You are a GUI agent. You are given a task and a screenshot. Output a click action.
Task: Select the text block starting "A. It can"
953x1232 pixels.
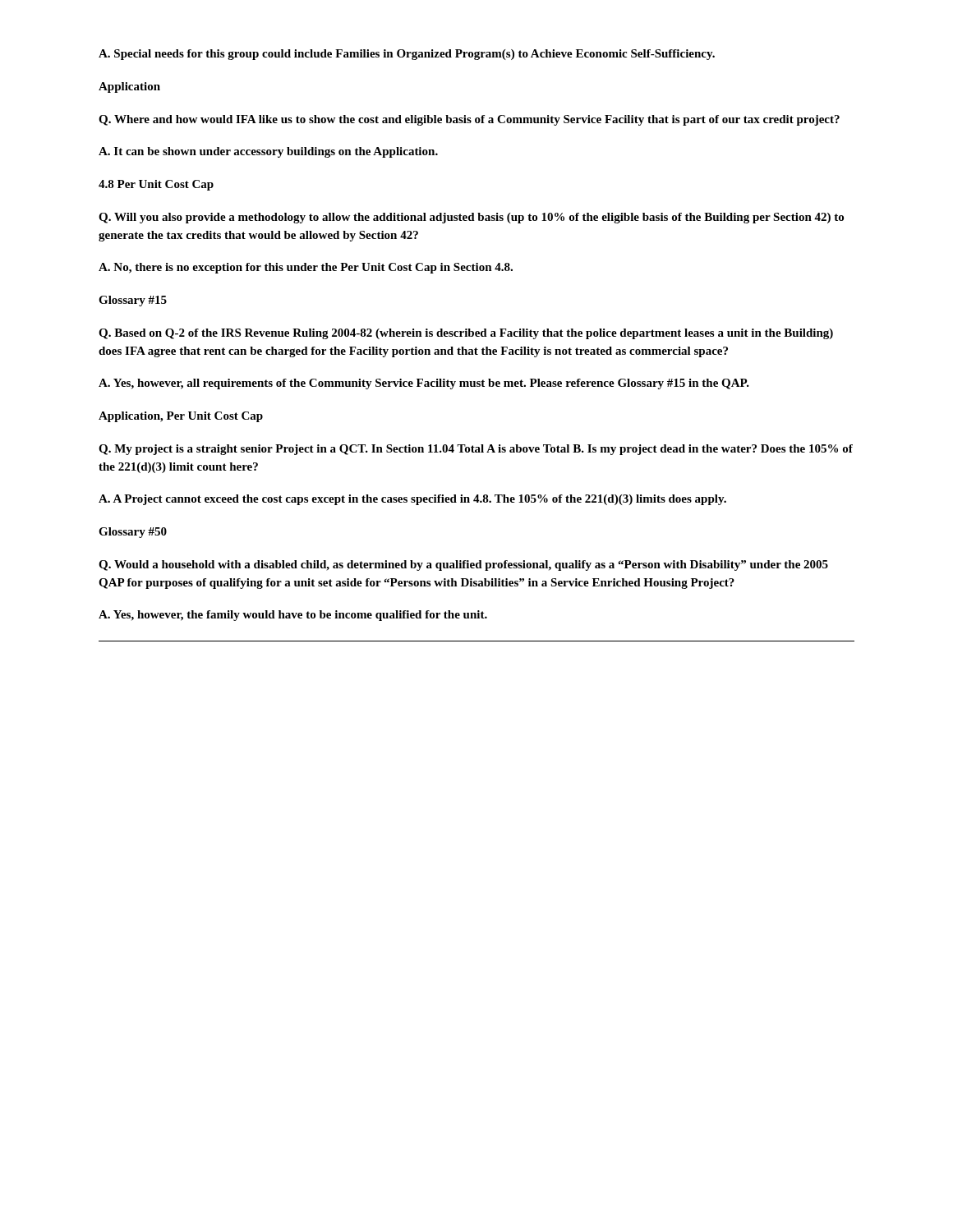(x=268, y=152)
